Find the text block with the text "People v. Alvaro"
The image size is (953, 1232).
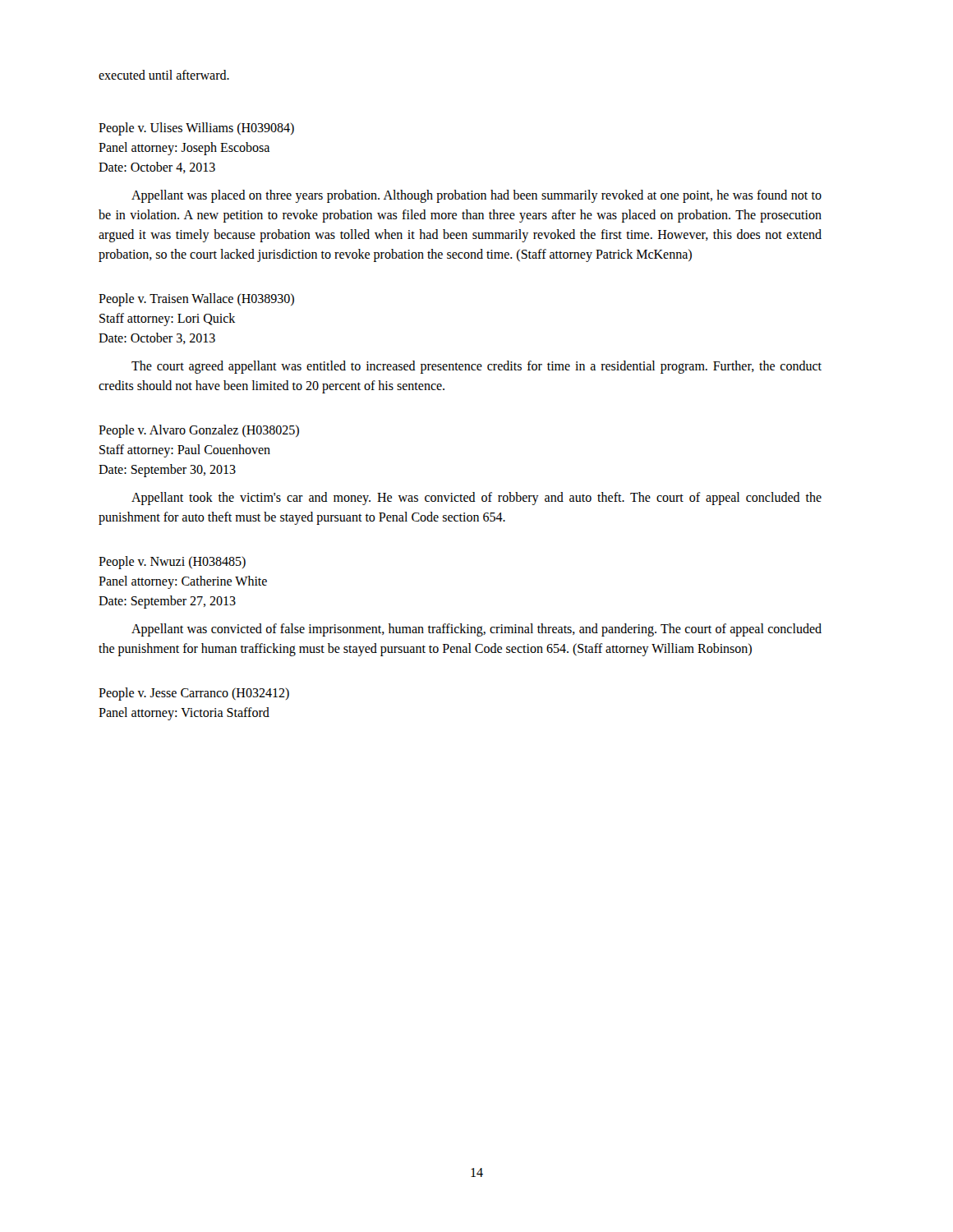pos(199,450)
